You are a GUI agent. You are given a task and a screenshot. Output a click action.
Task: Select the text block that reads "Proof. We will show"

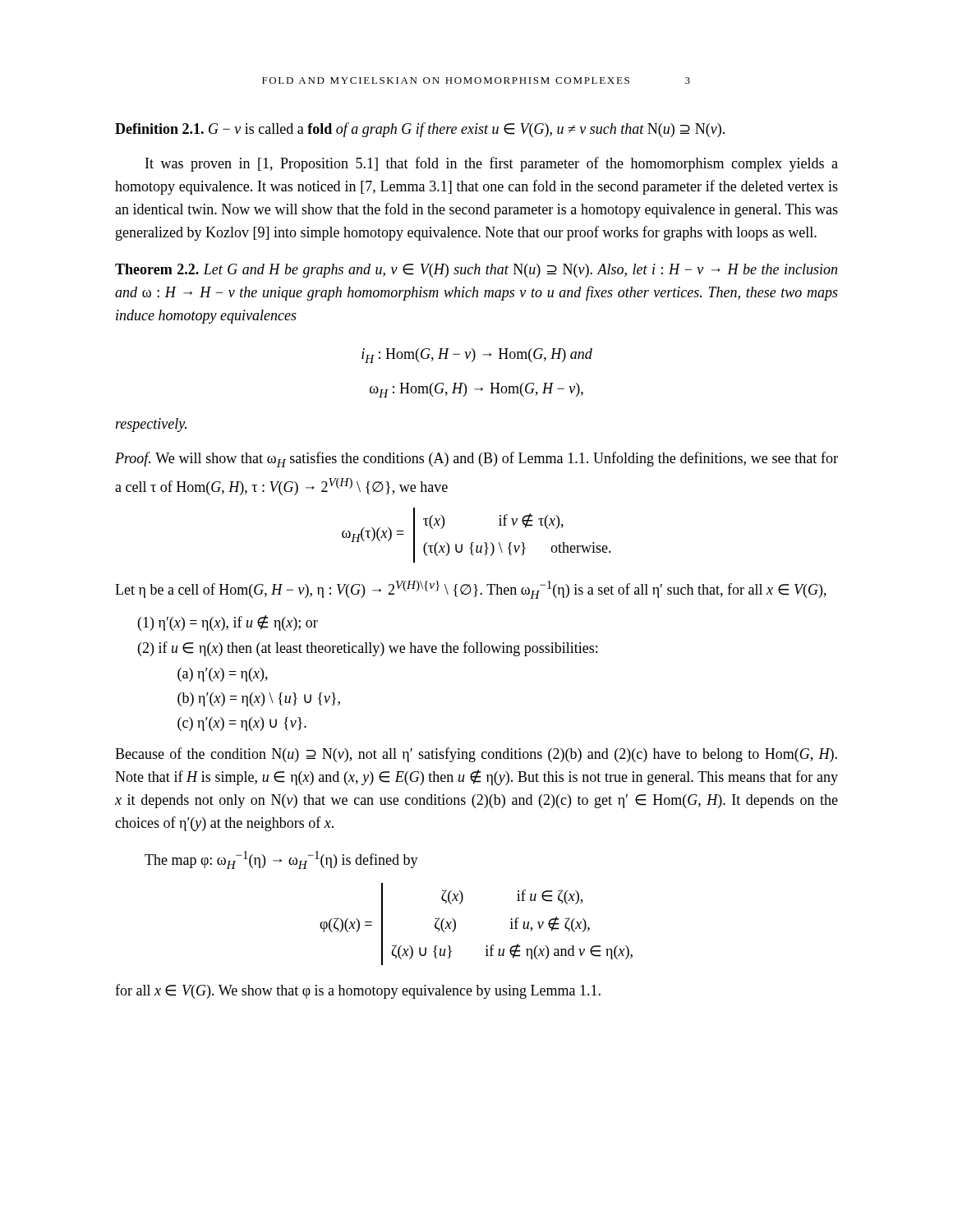pyautogui.click(x=476, y=474)
